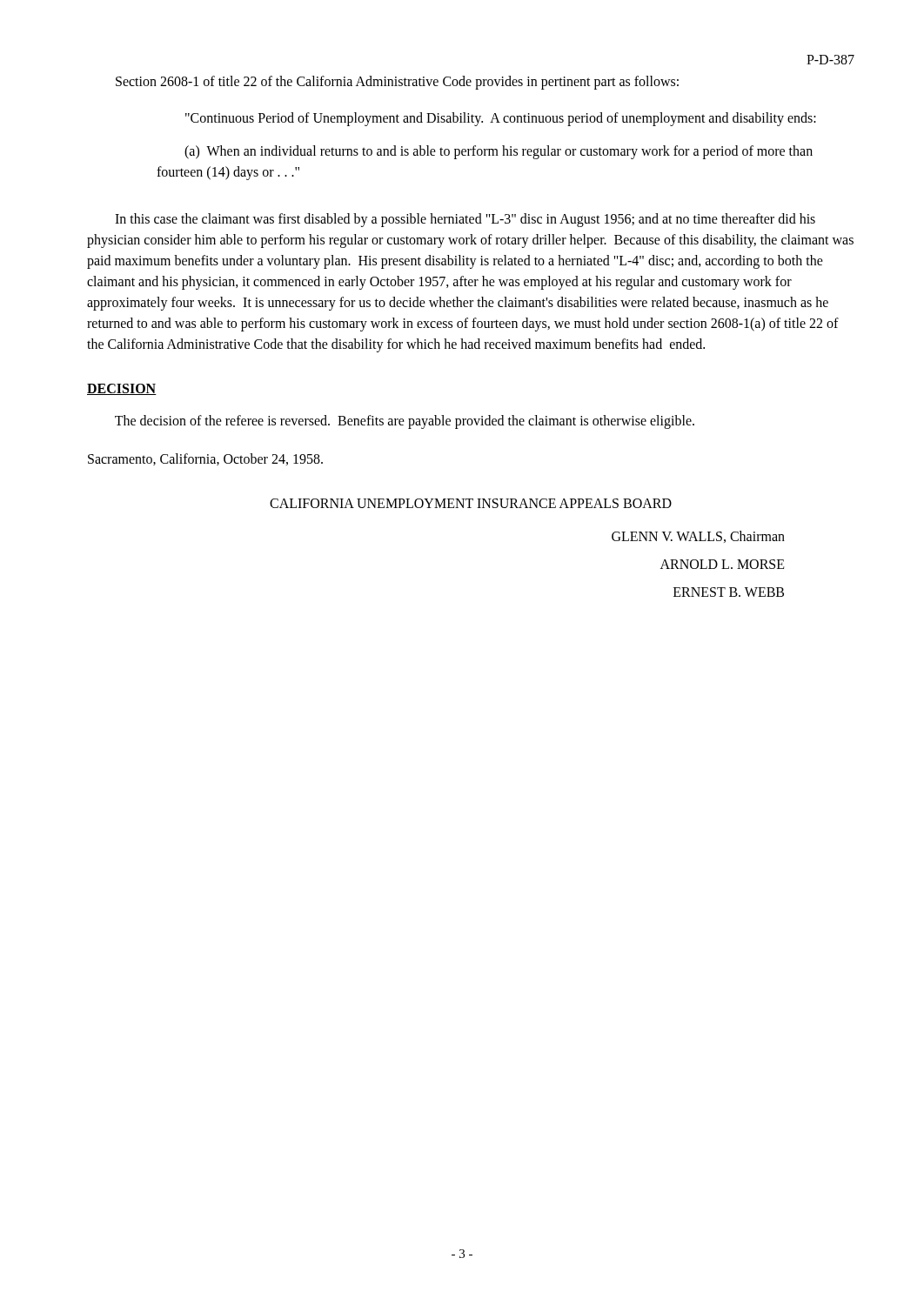Locate the text starting "In this case the claimant was first disabled"
This screenshot has height=1305, width=924.
[x=470, y=281]
